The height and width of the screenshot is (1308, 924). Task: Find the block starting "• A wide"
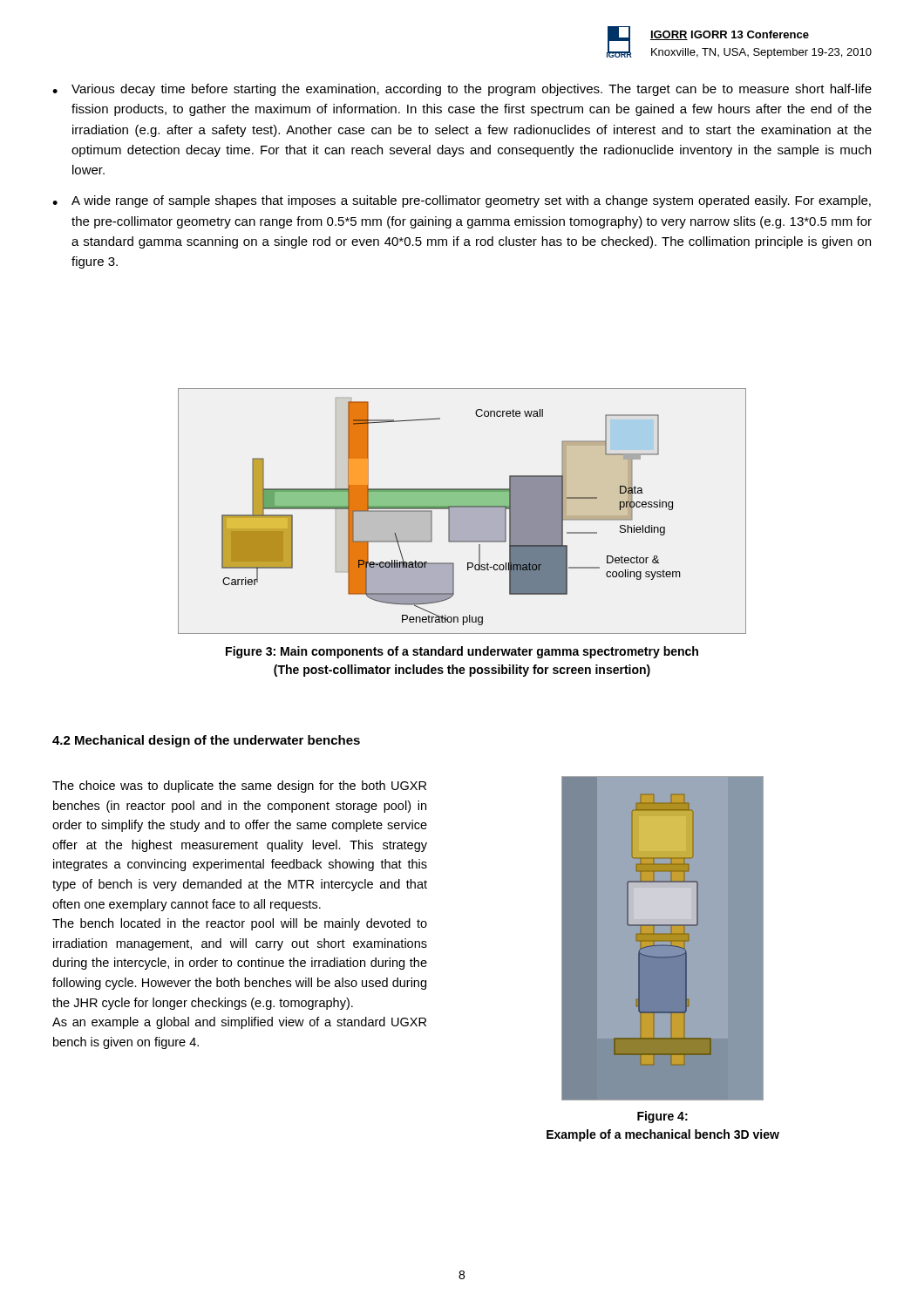[x=462, y=231]
